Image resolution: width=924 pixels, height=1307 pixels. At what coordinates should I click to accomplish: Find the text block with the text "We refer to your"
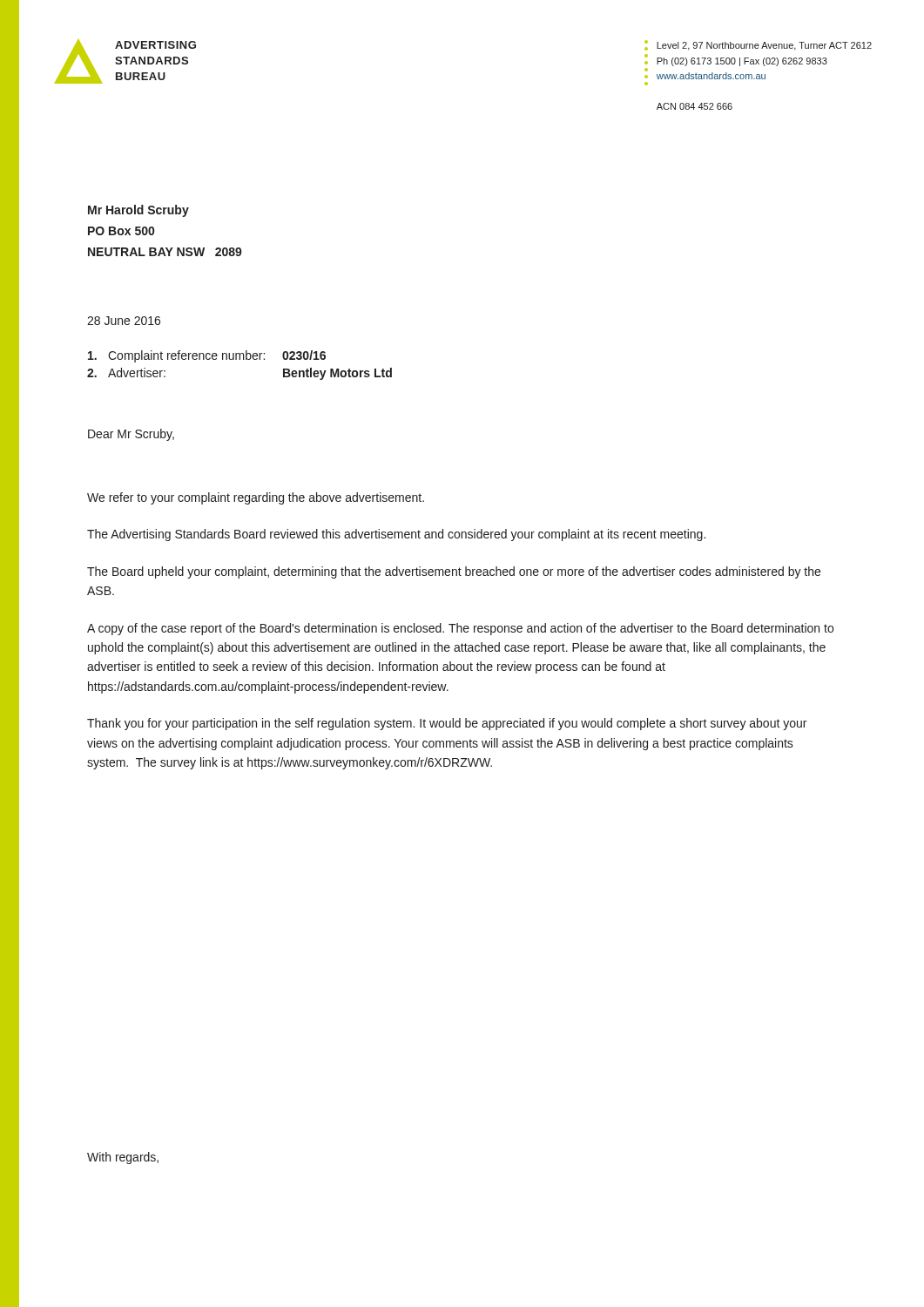(x=256, y=498)
